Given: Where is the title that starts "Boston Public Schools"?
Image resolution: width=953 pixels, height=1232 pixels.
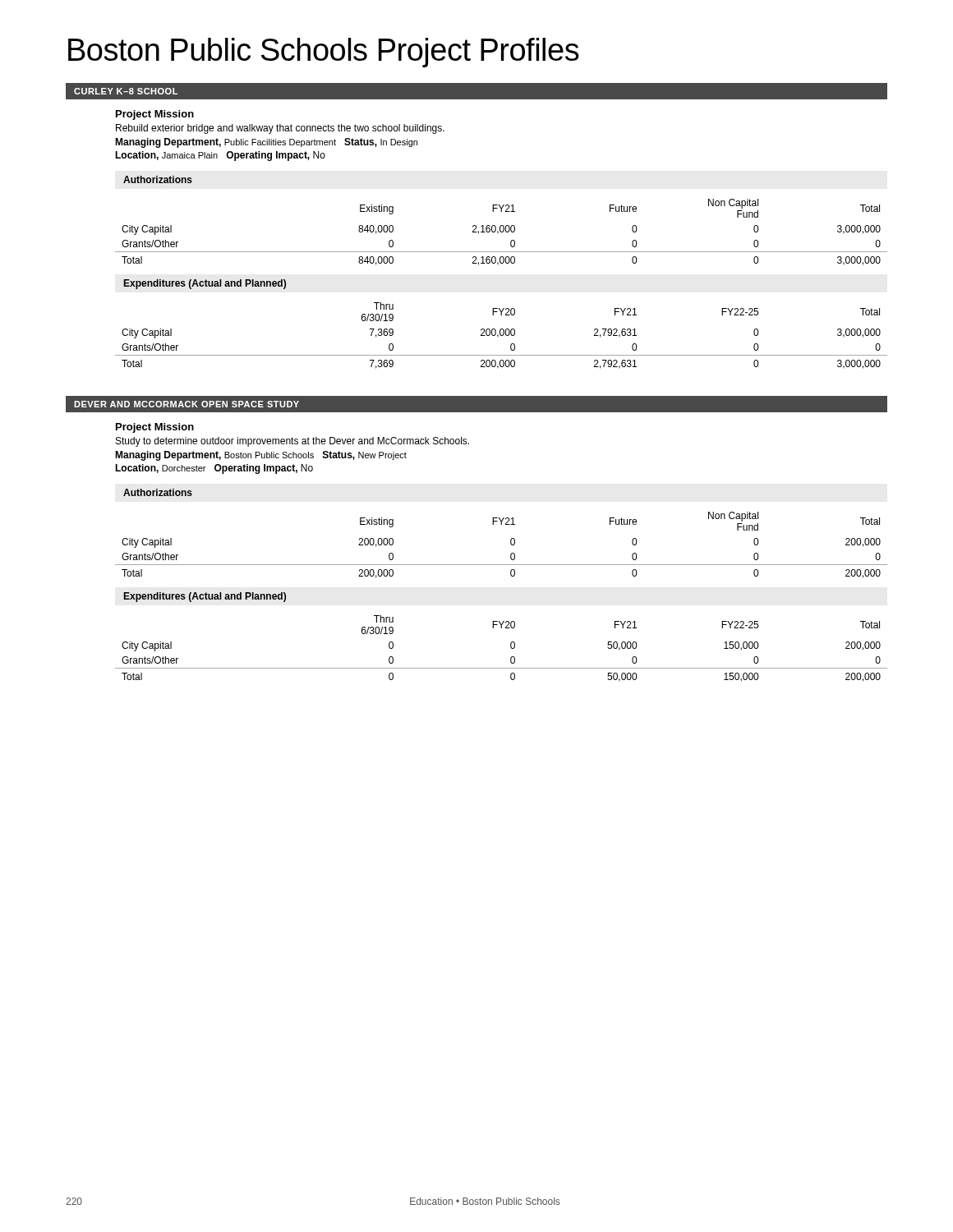Looking at the screenshot, I should tap(476, 51).
